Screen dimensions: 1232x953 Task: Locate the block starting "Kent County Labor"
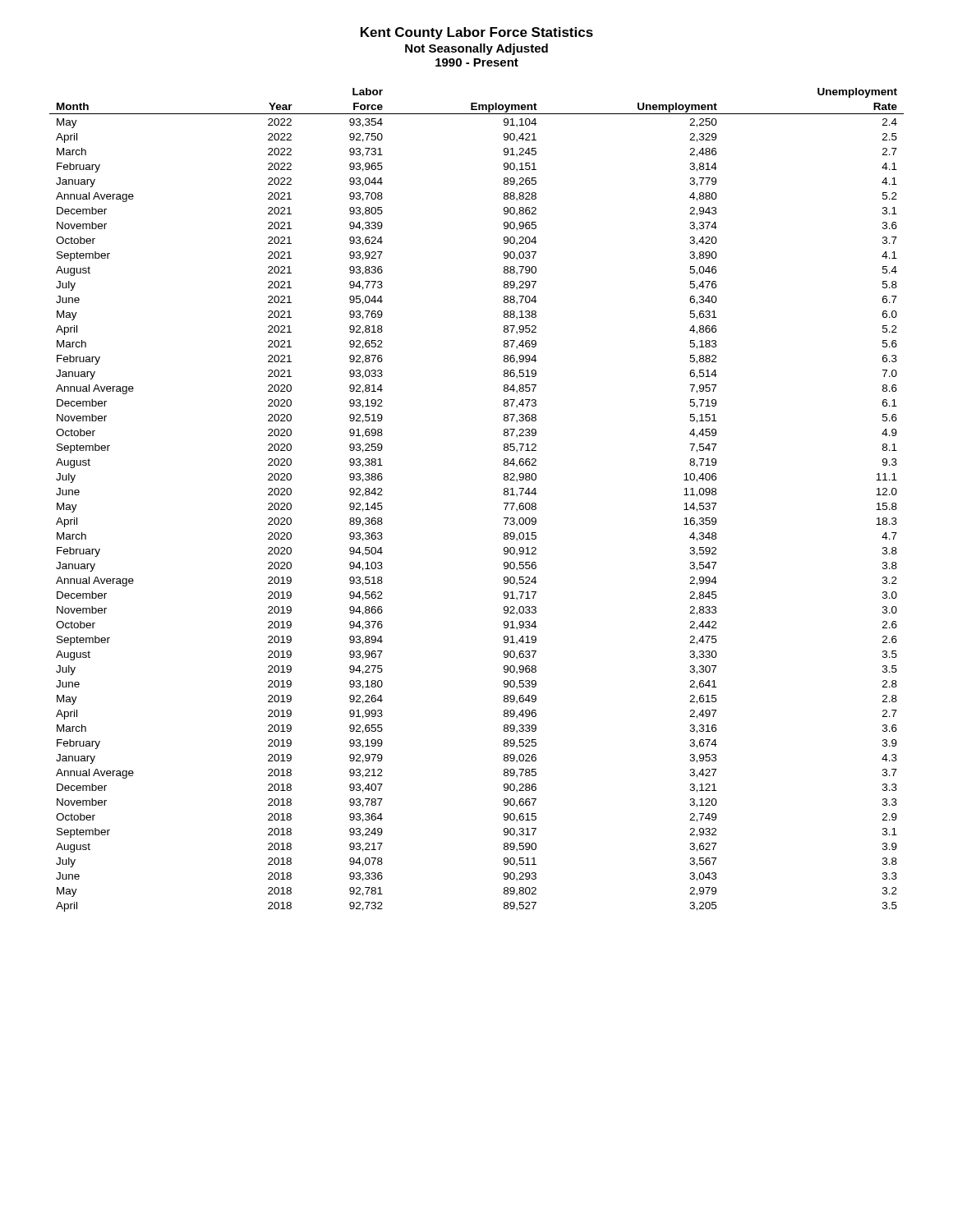tap(476, 47)
